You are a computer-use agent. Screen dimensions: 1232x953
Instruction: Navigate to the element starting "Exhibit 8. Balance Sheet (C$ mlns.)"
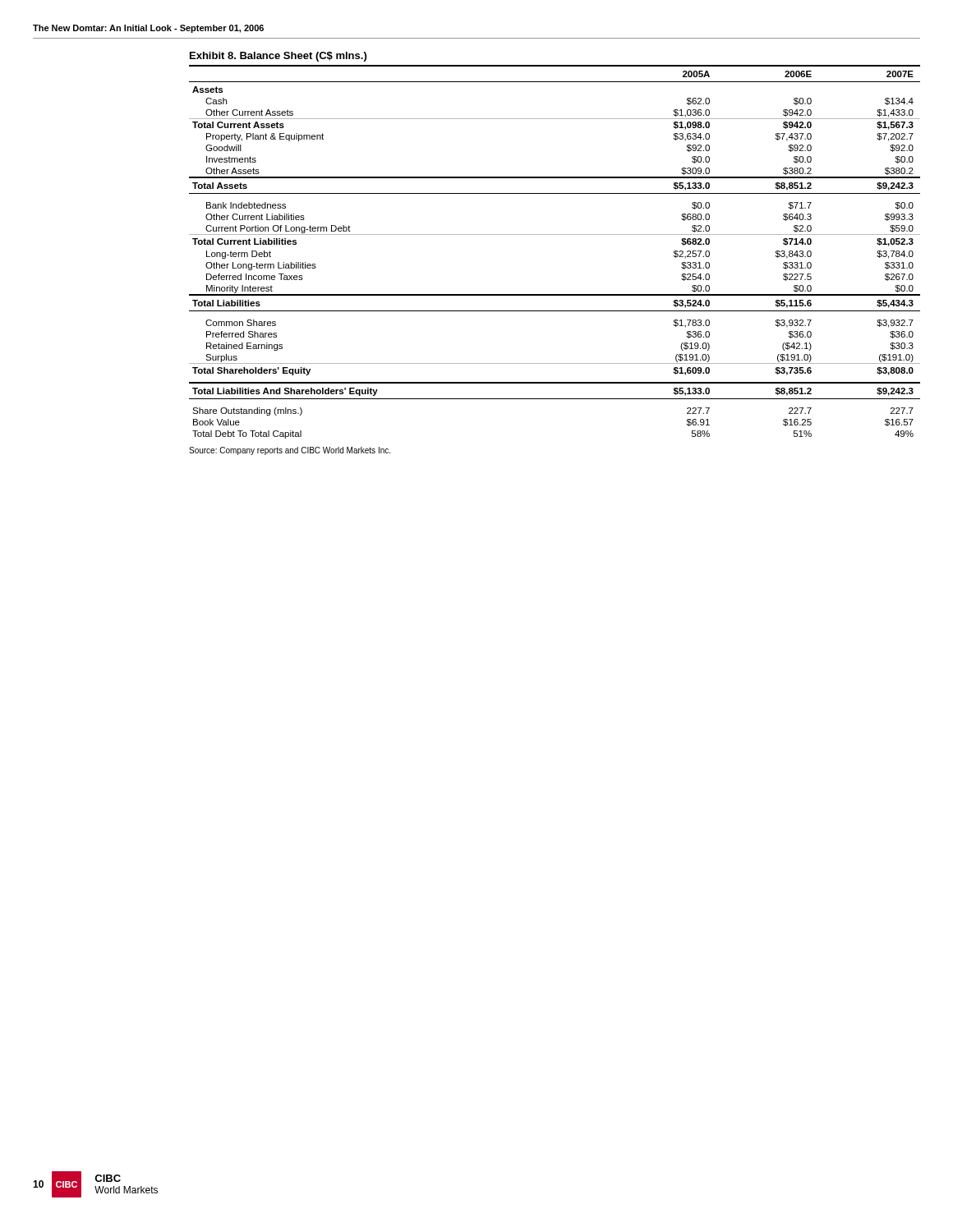278,55
